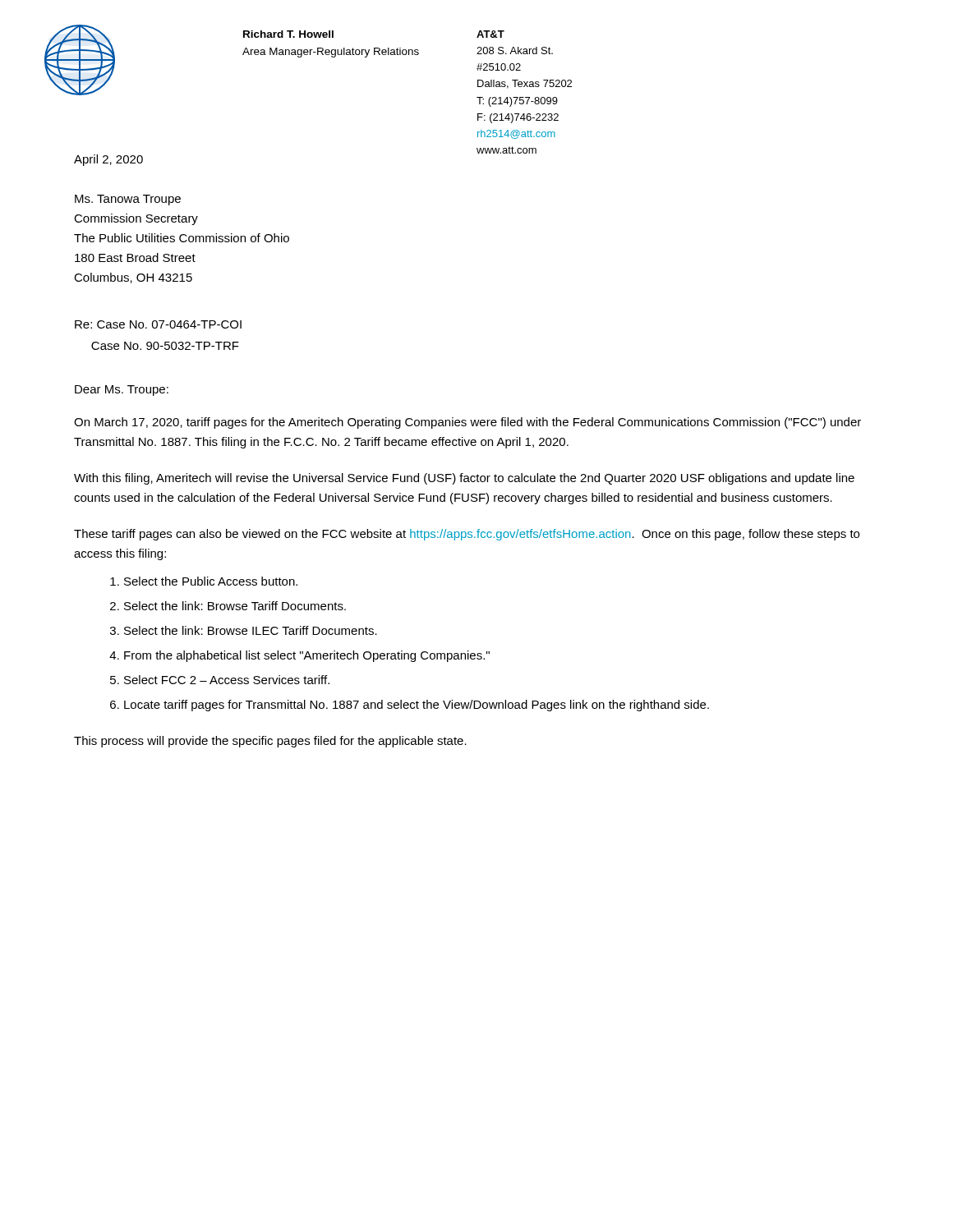Find the block on this page that starts "Locate tariff pages for Transmittal No. 1887 and"

[417, 704]
